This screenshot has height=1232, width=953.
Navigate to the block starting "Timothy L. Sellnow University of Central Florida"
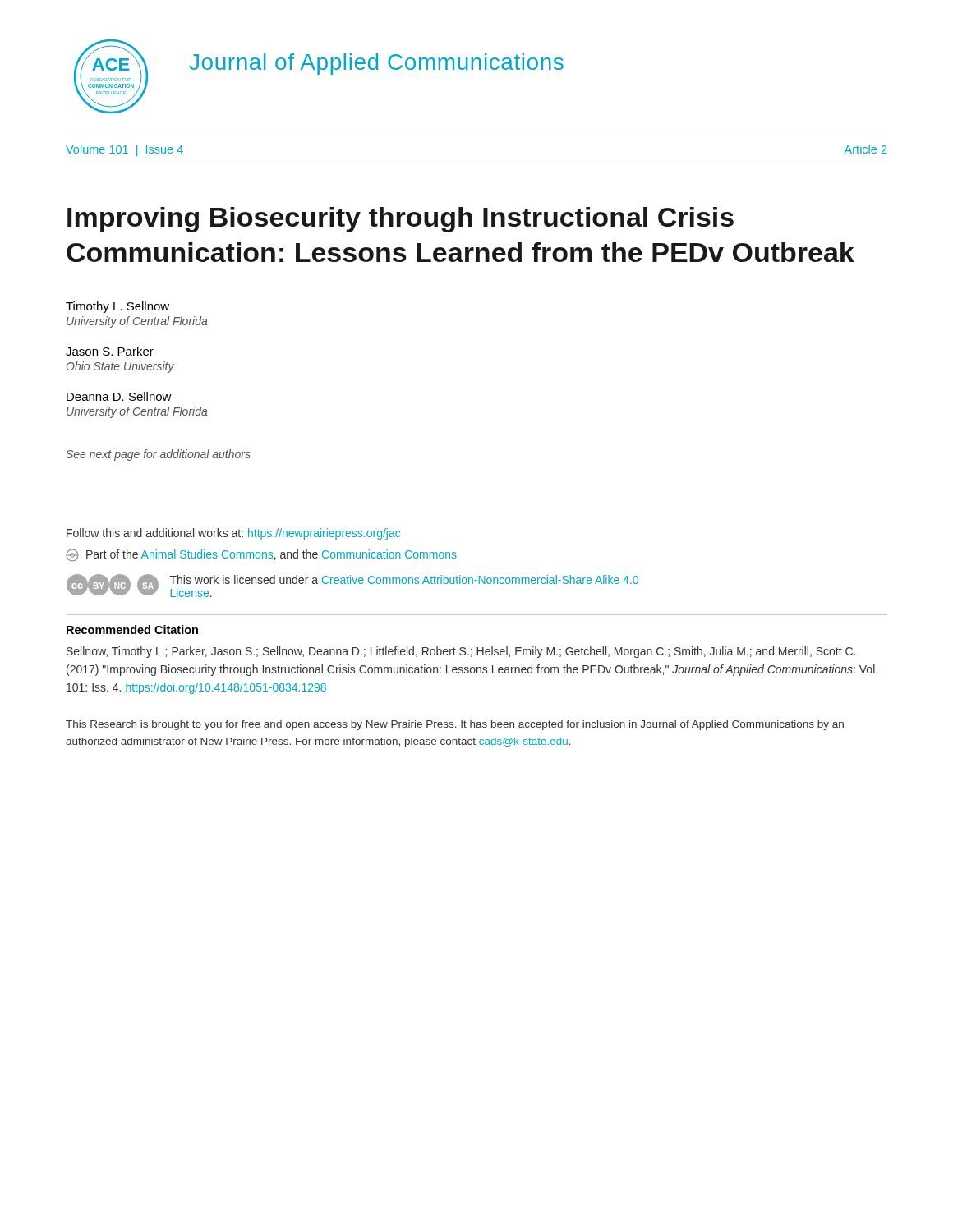[x=117, y=307]
